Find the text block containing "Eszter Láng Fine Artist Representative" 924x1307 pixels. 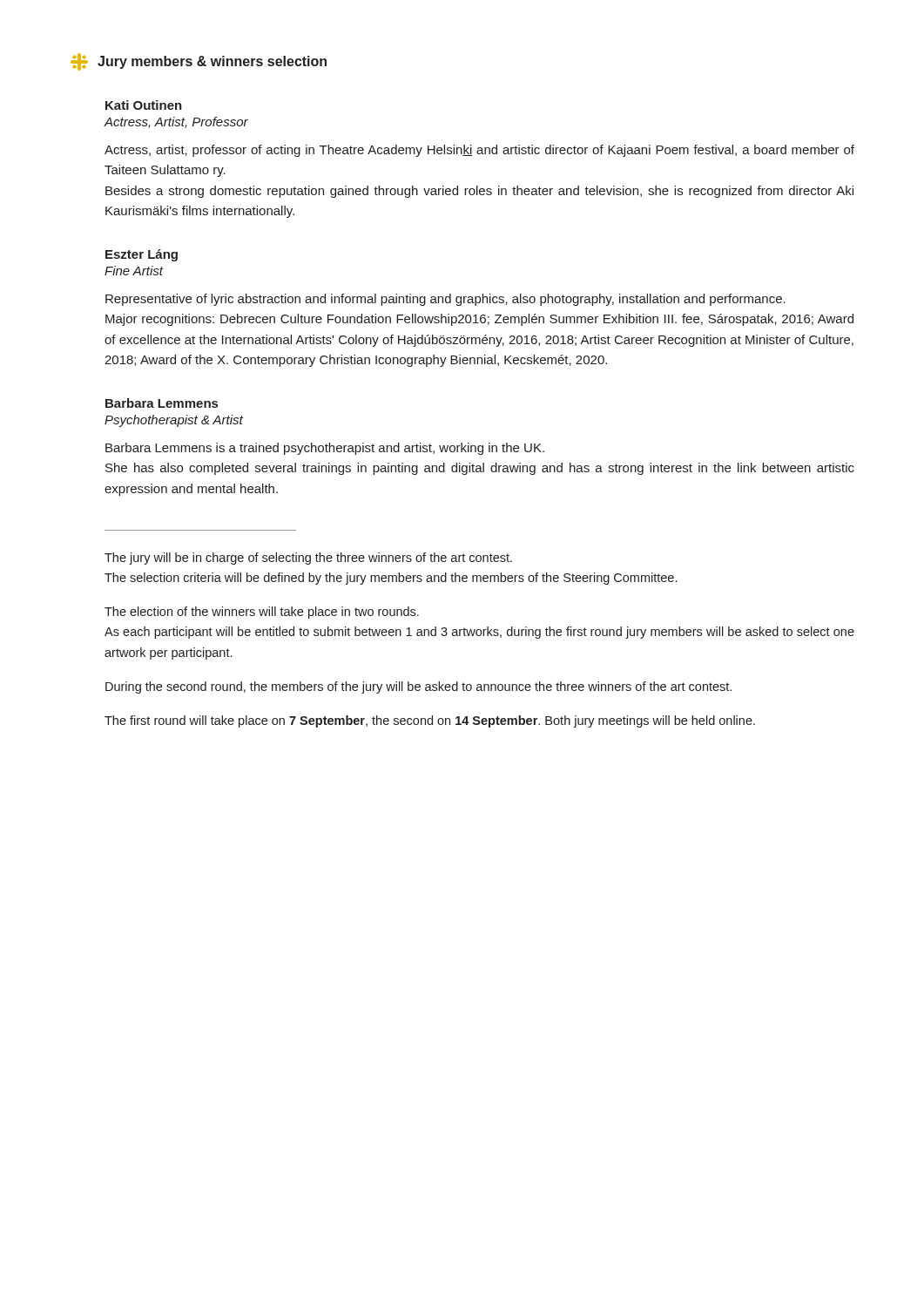point(479,308)
